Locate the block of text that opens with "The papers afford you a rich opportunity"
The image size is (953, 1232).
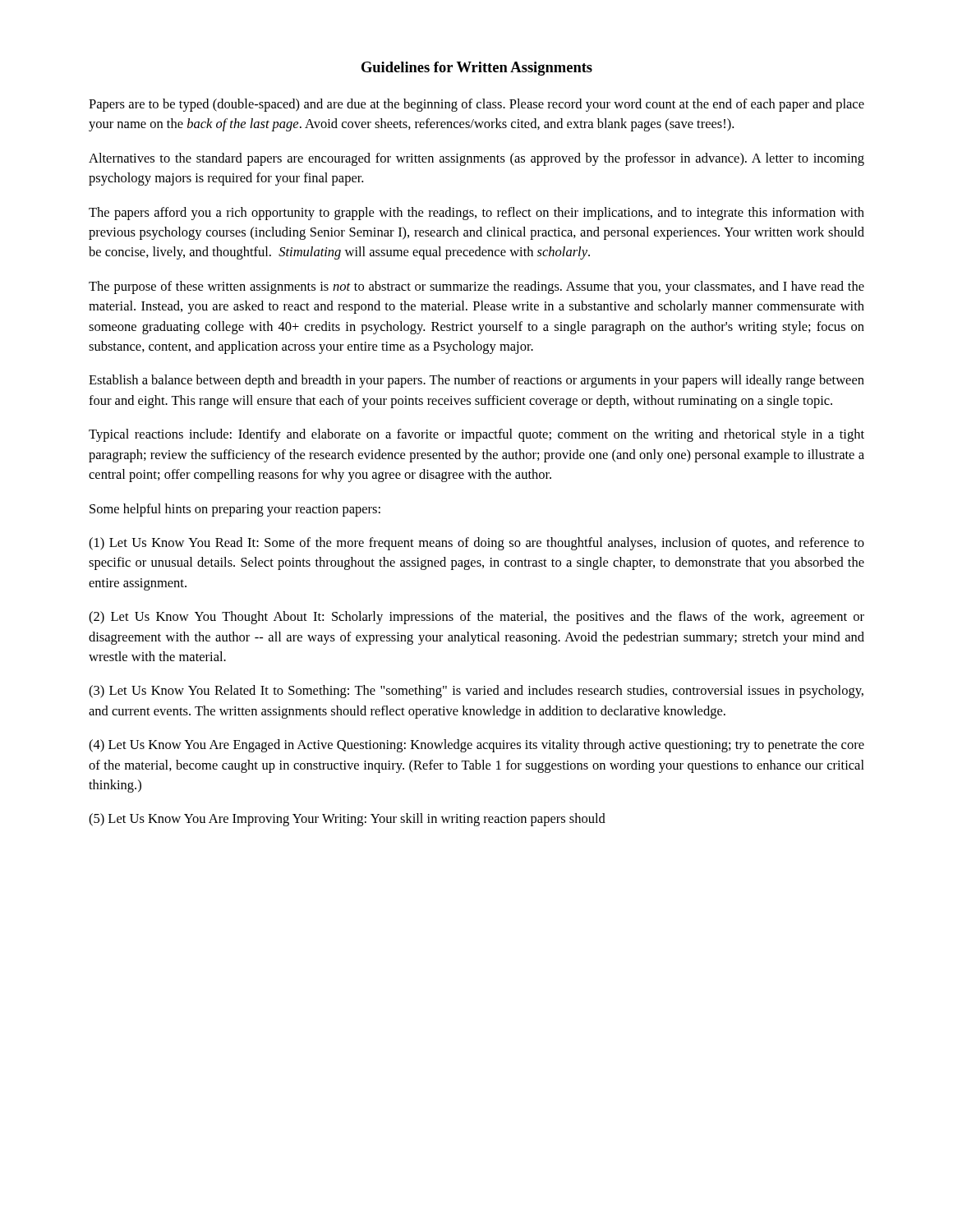476,232
